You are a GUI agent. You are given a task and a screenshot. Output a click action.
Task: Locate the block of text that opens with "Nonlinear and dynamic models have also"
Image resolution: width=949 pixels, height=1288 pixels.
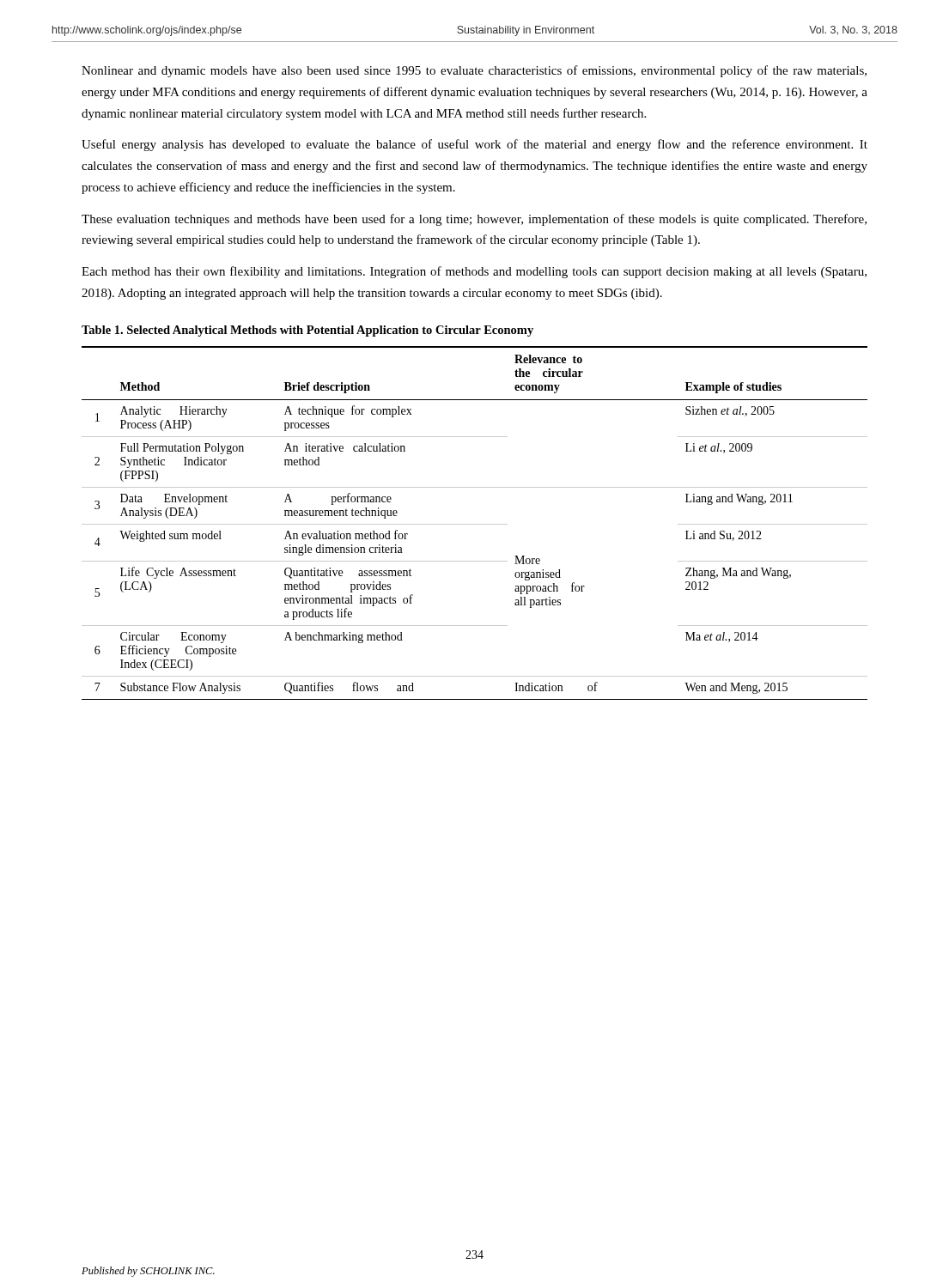coord(474,71)
